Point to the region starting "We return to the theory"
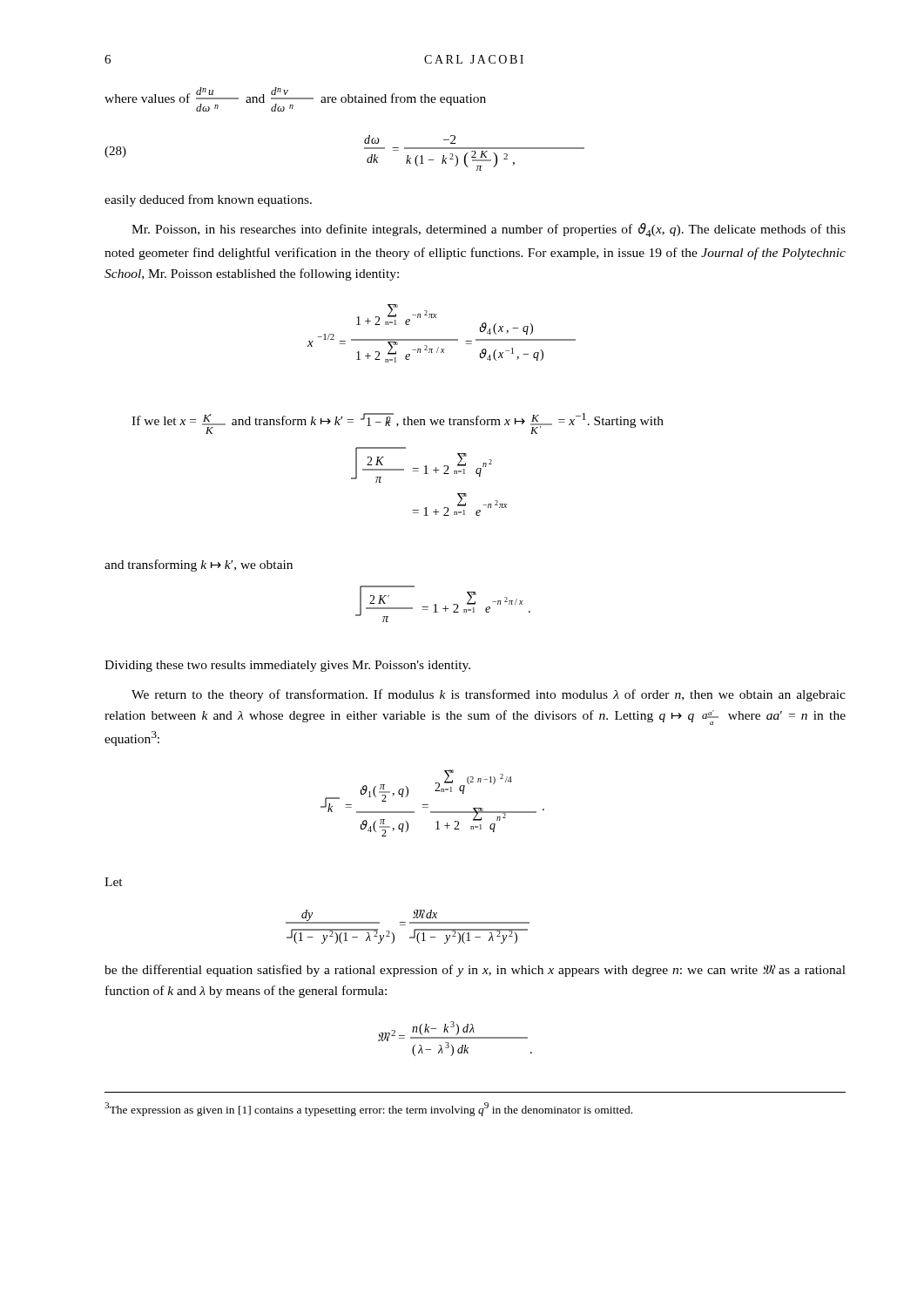Image resolution: width=924 pixels, height=1307 pixels. click(475, 716)
